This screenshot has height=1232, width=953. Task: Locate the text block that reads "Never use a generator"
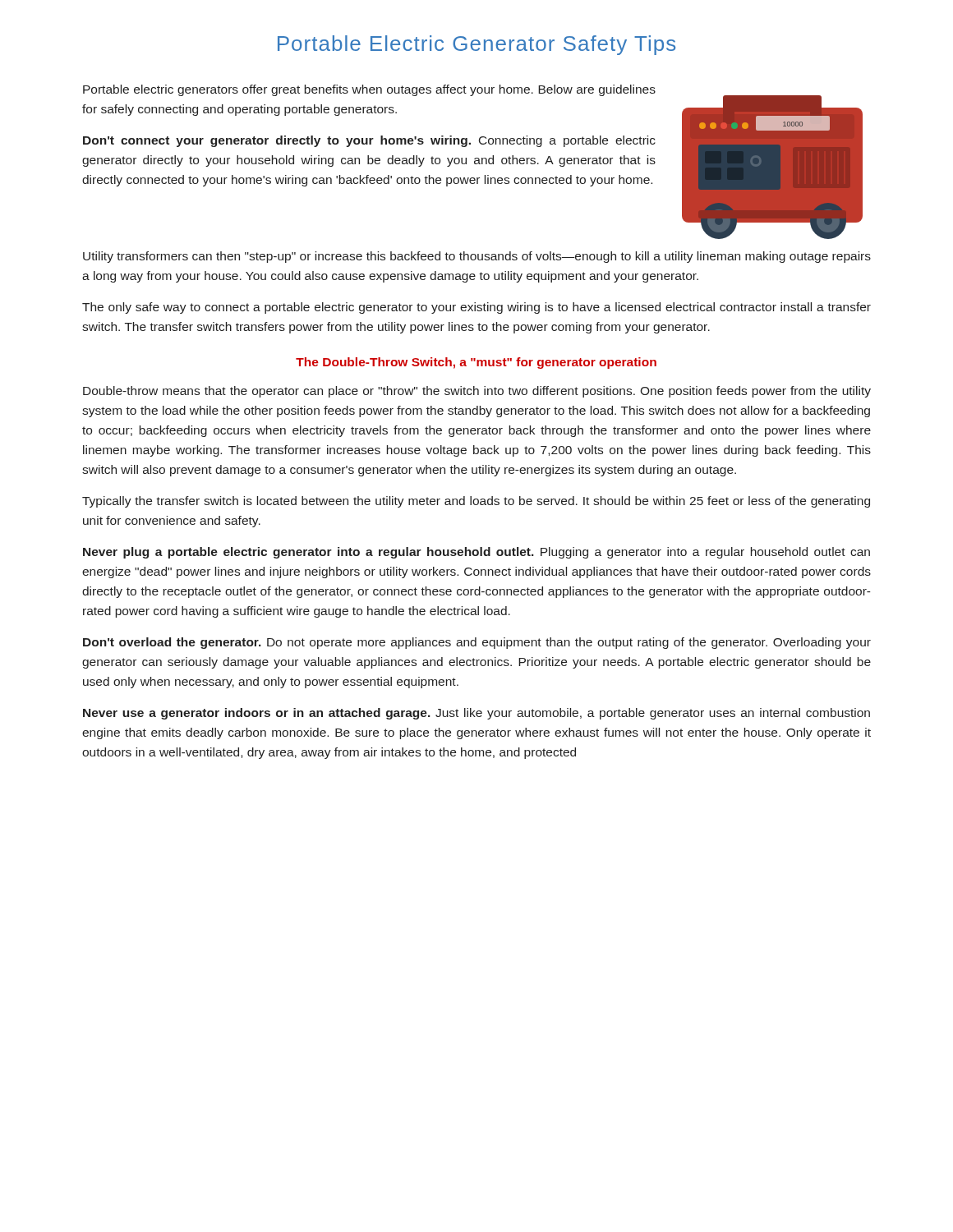coord(476,733)
